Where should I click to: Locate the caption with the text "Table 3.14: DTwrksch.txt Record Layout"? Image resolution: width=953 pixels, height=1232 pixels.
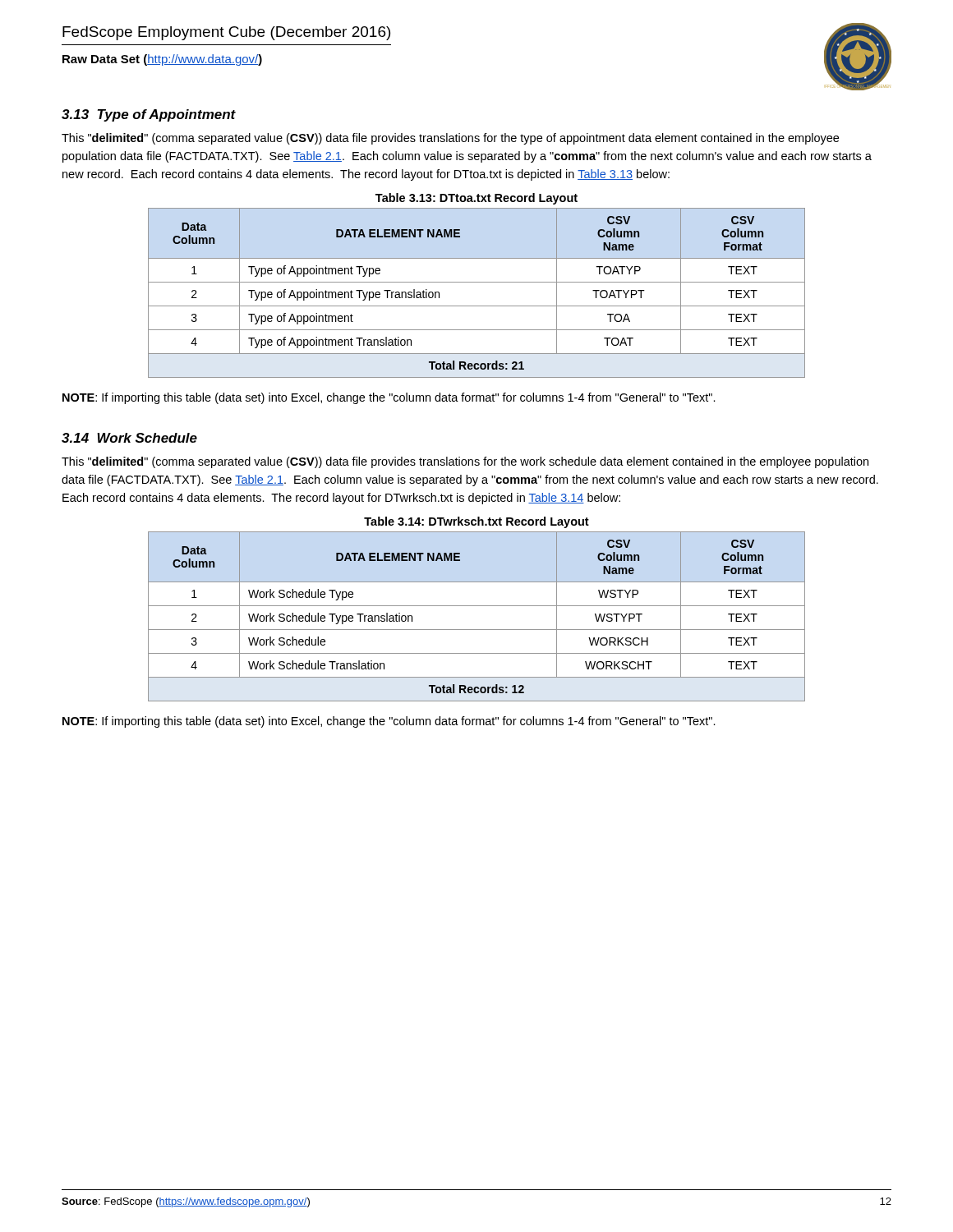(476, 522)
